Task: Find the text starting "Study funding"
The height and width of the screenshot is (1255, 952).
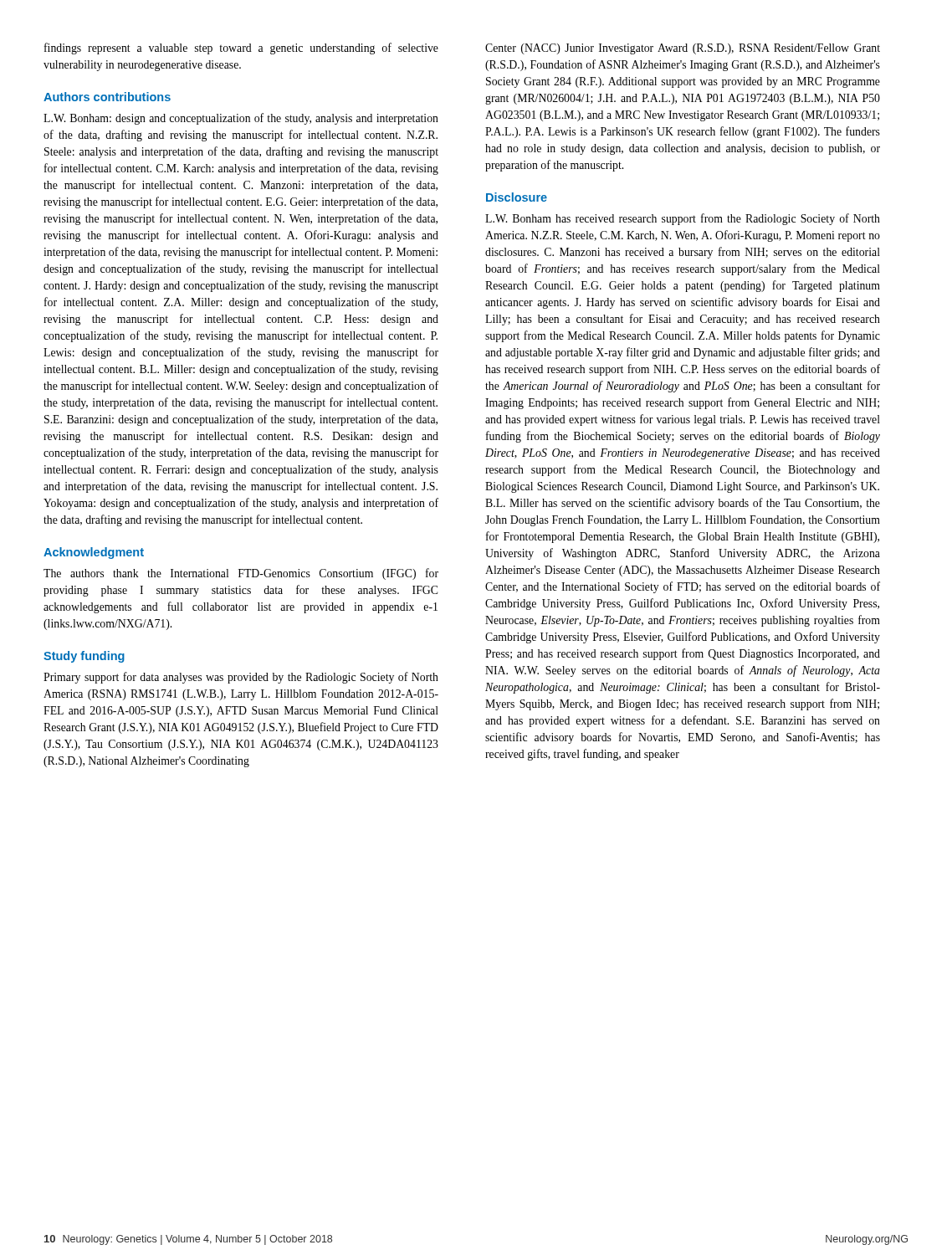Action: 84,656
